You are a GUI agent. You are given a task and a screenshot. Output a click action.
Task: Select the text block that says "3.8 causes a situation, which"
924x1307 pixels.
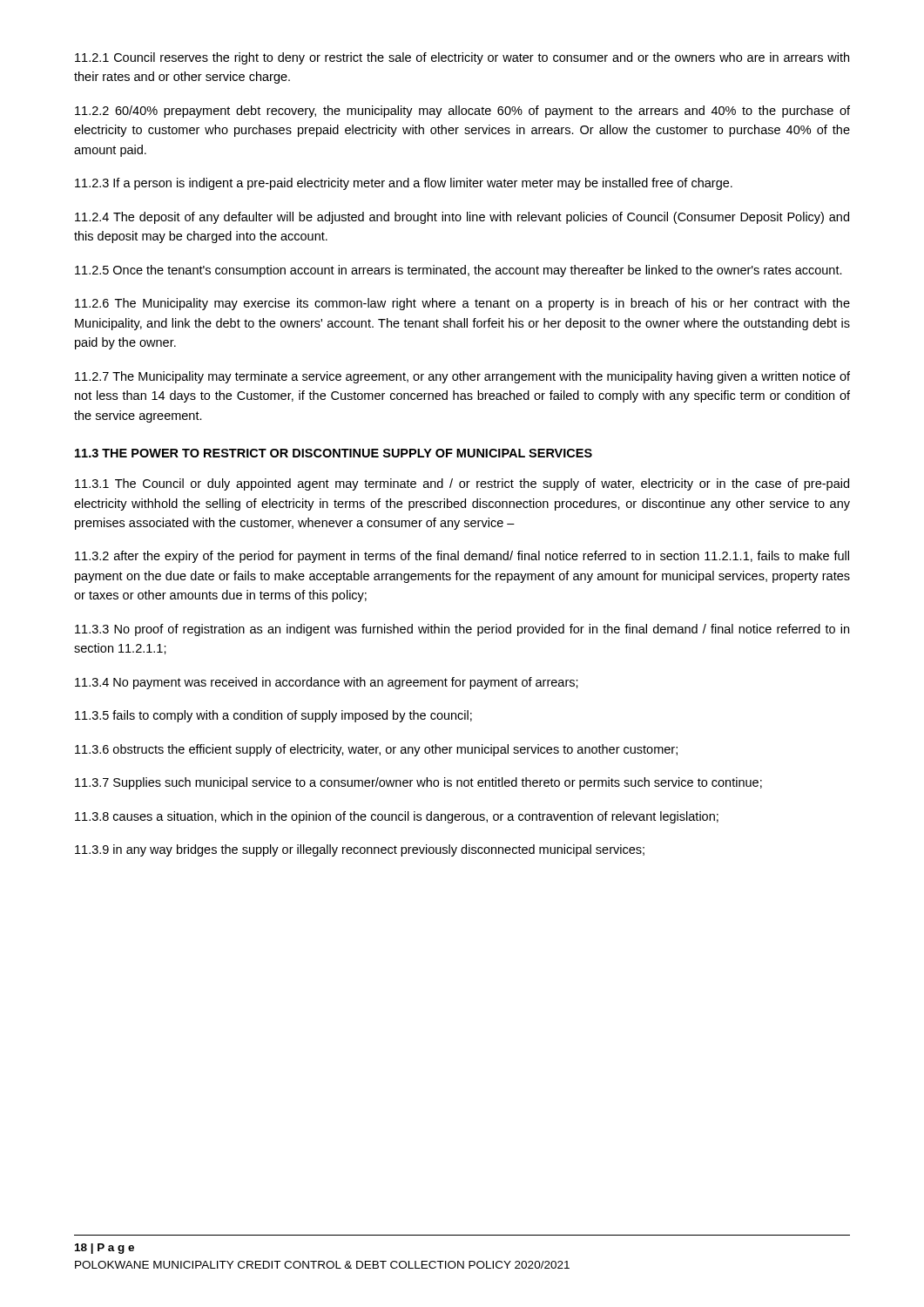pos(397,816)
